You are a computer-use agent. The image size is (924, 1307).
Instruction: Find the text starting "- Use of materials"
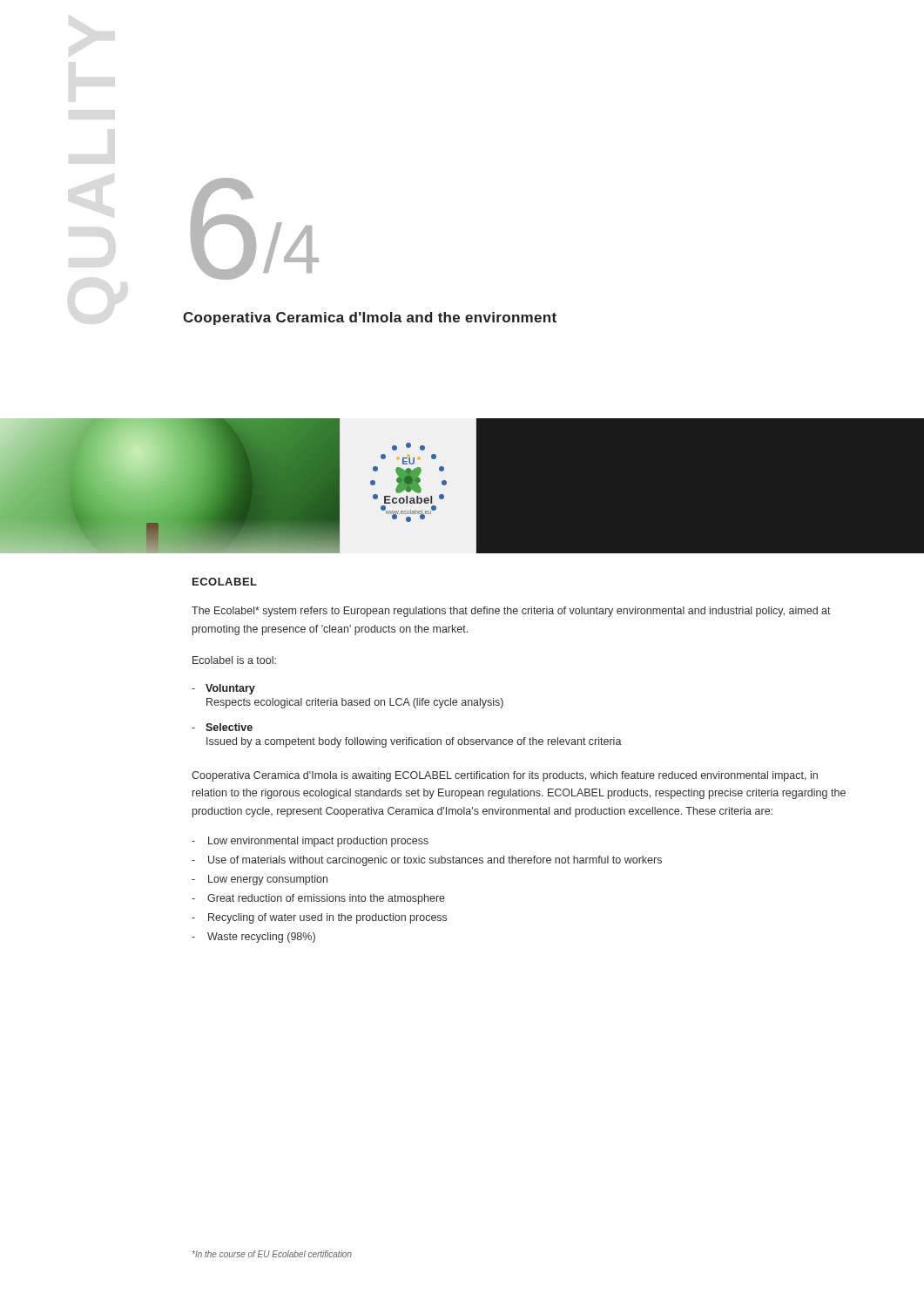427,860
